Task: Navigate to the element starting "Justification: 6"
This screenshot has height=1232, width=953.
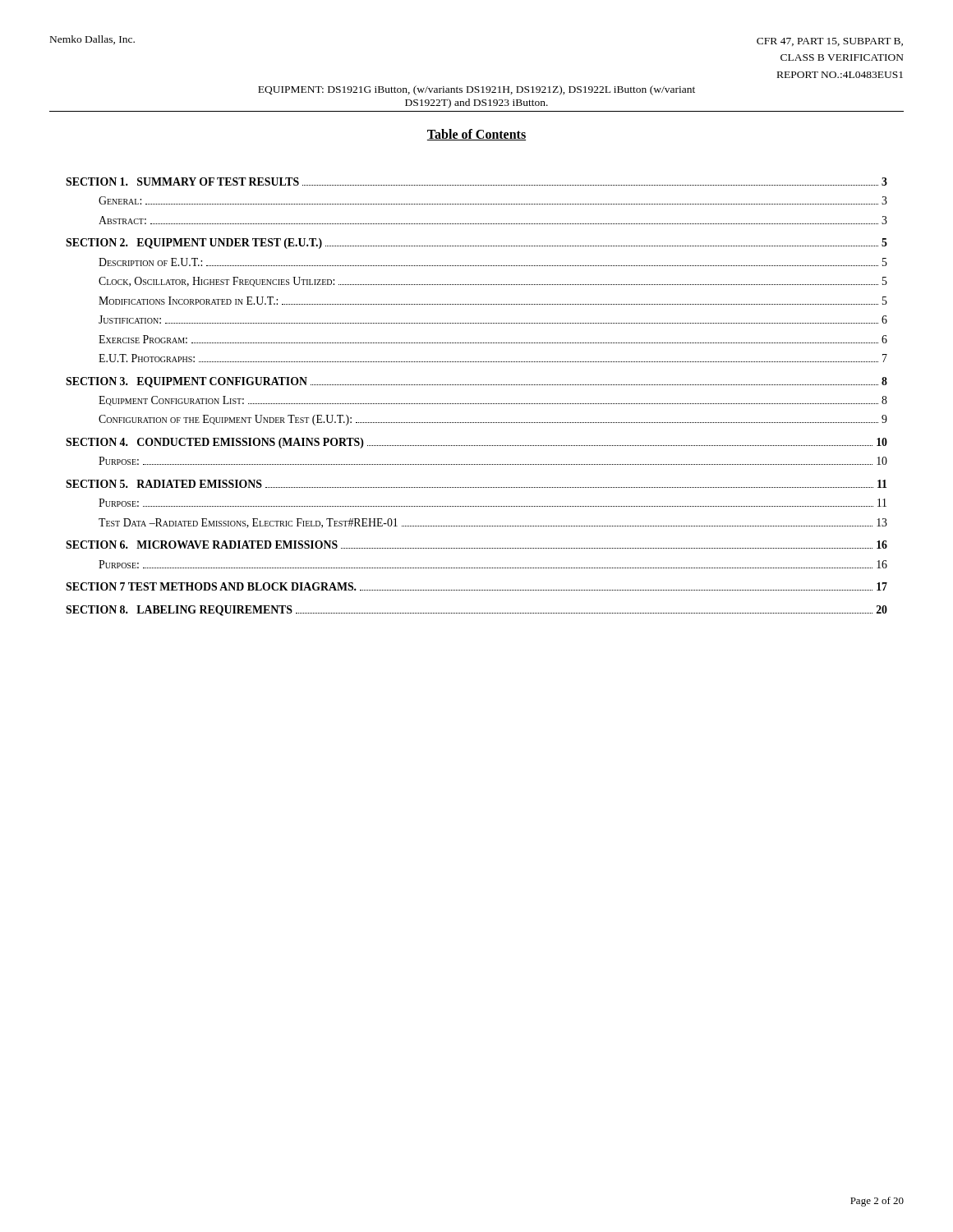Action: [493, 320]
